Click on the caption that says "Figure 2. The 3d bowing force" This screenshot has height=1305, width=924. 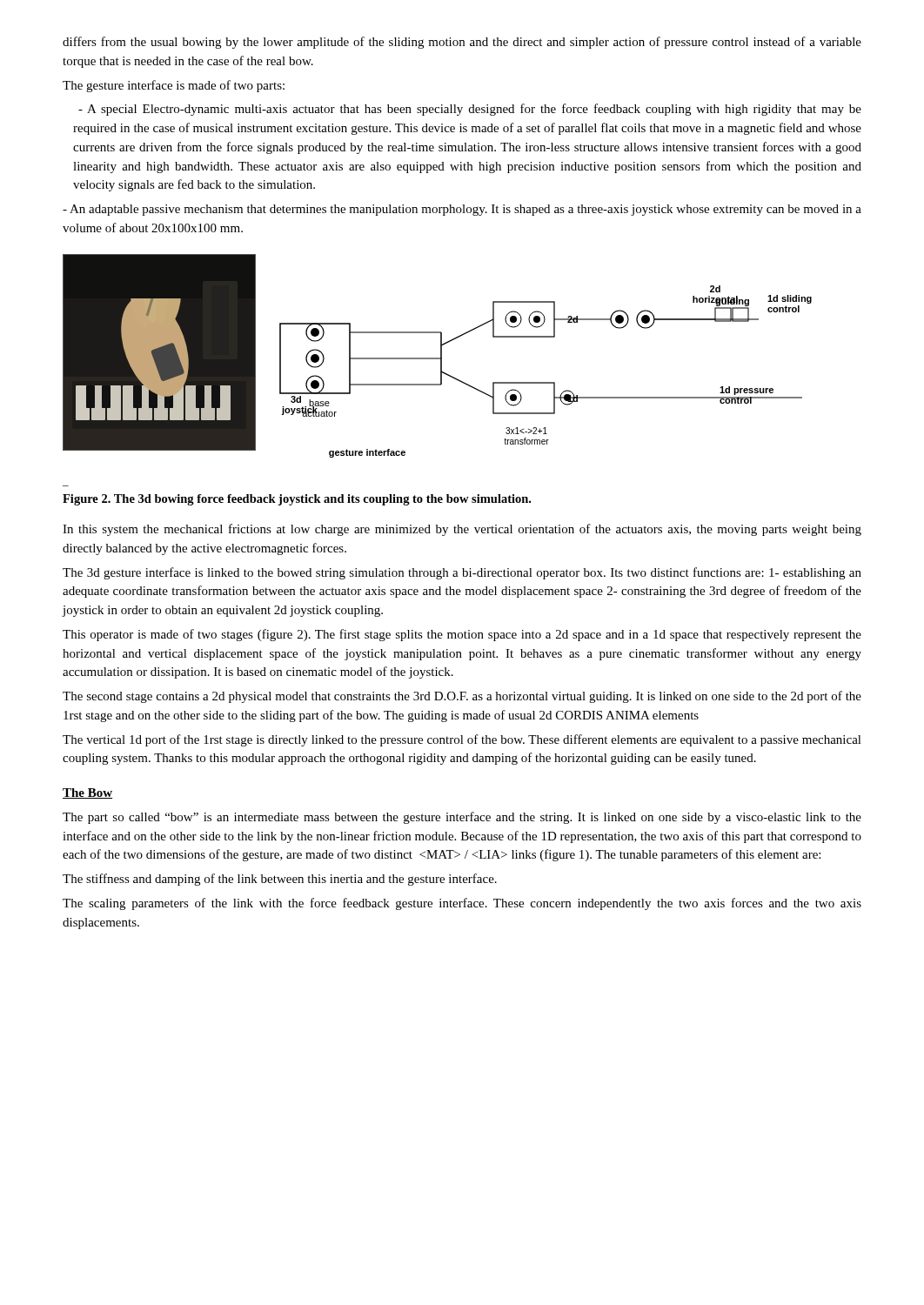pyautogui.click(x=297, y=499)
